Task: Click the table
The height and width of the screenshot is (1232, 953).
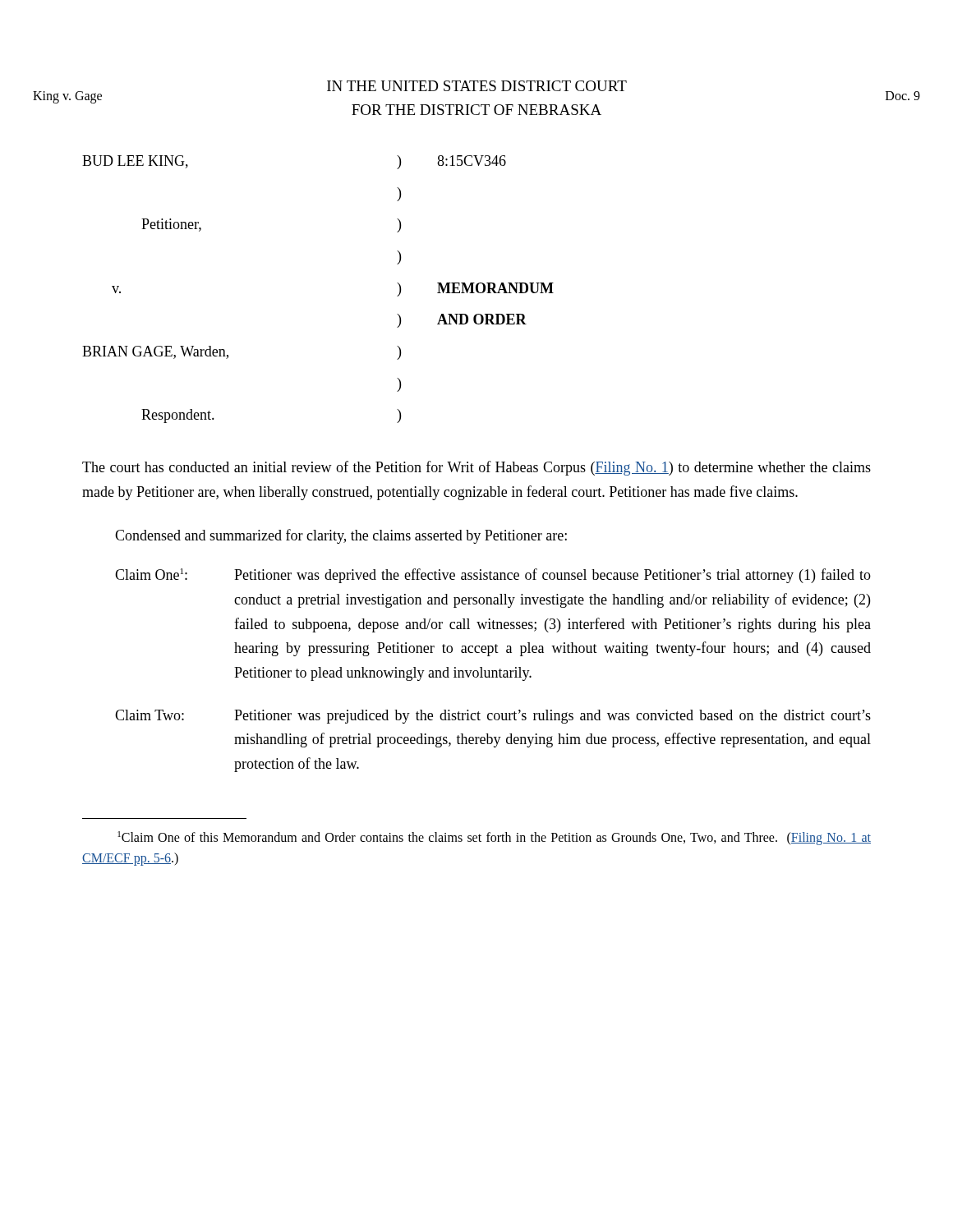Action: point(485,288)
